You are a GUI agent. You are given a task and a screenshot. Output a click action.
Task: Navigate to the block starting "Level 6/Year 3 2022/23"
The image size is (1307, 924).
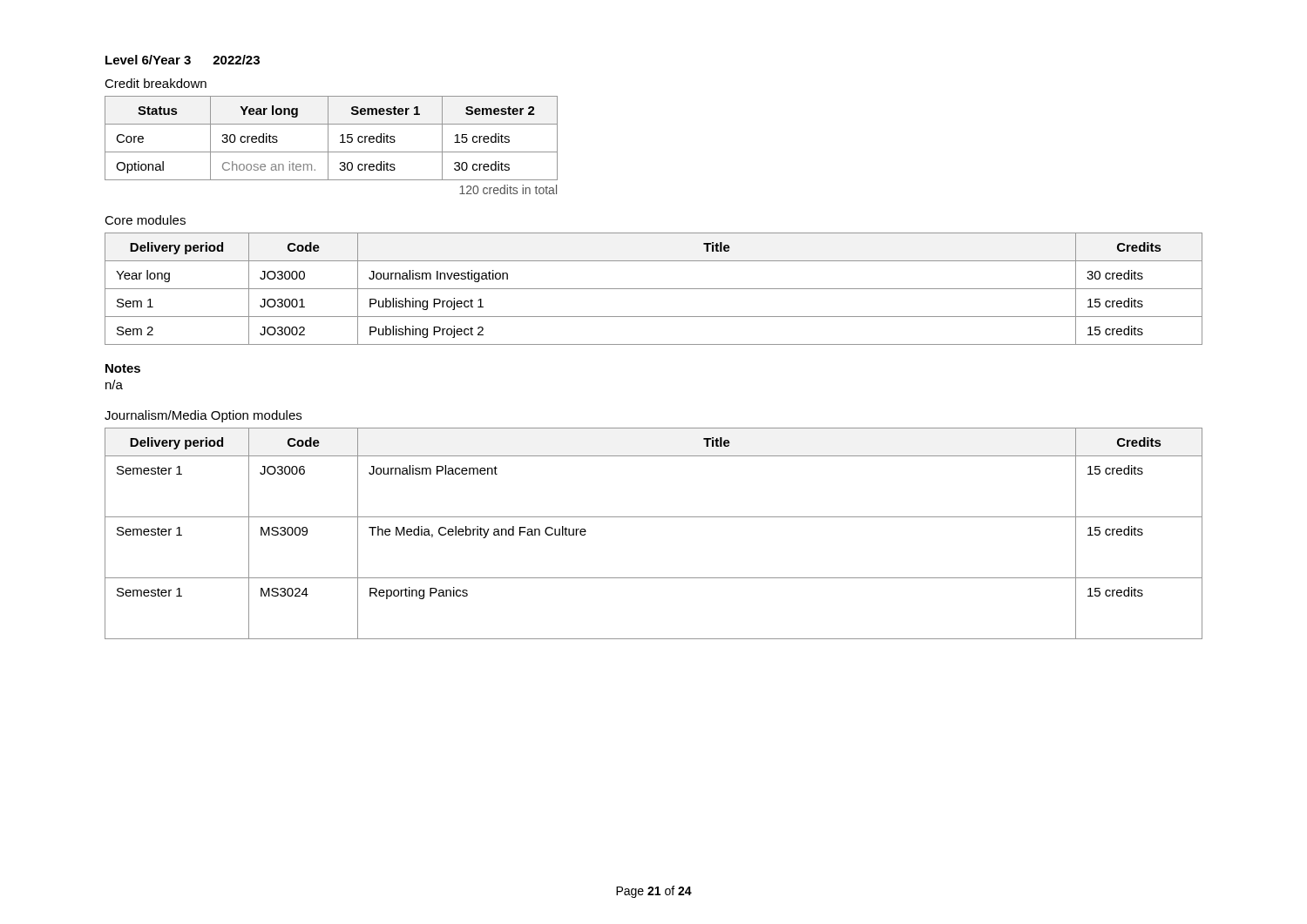[x=182, y=60]
